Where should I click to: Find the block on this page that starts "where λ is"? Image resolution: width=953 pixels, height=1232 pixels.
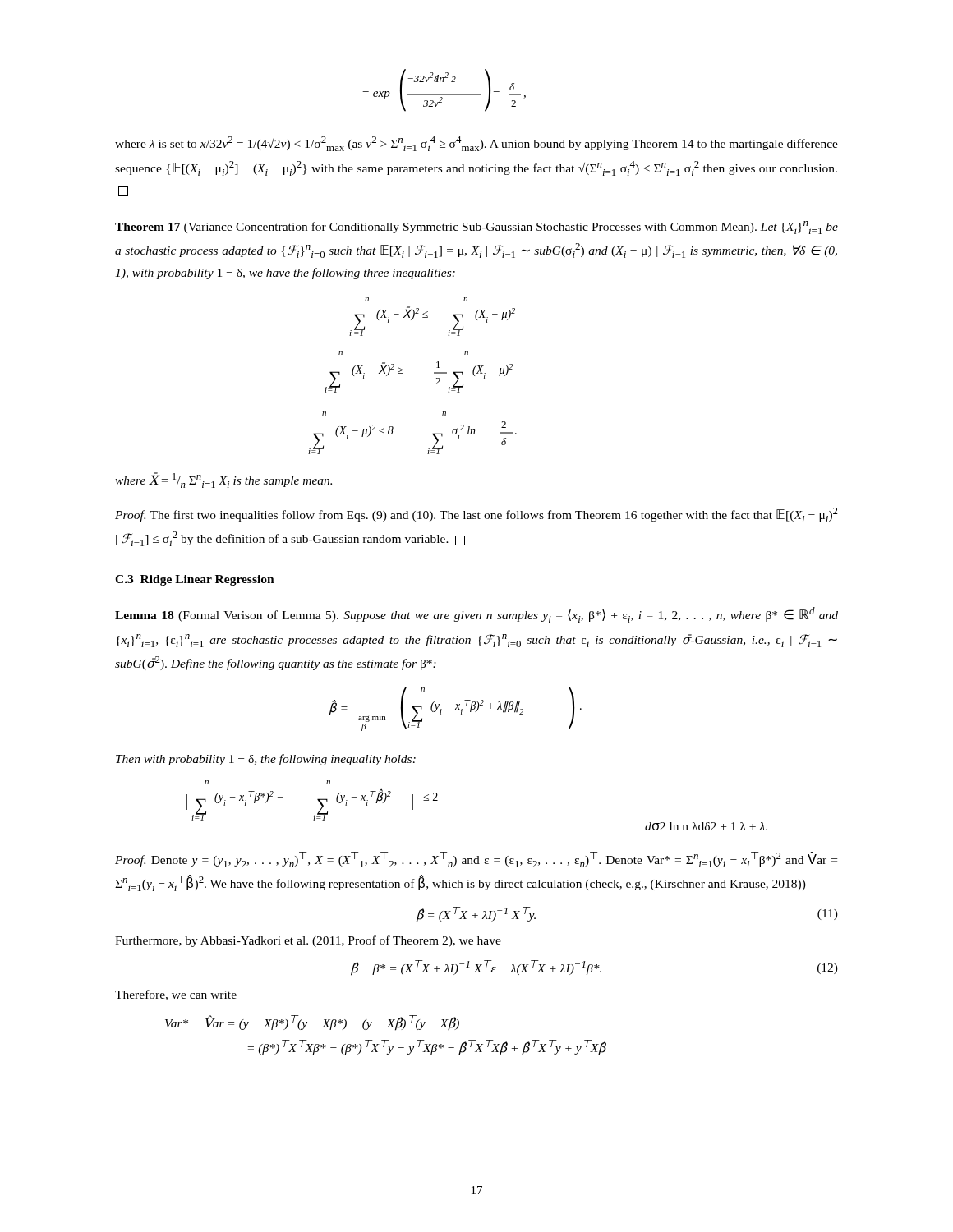coord(476,165)
